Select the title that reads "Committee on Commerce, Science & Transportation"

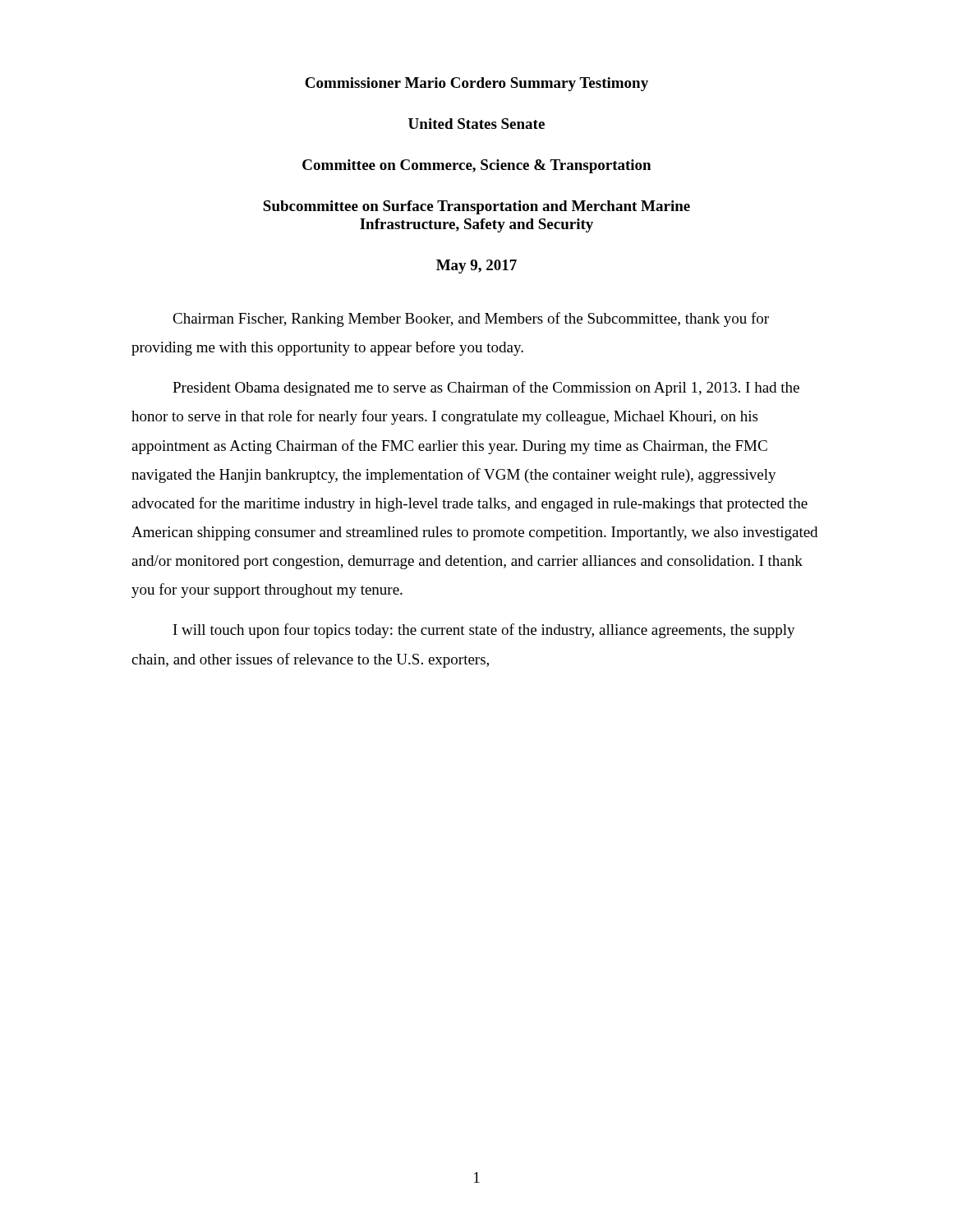tap(476, 165)
